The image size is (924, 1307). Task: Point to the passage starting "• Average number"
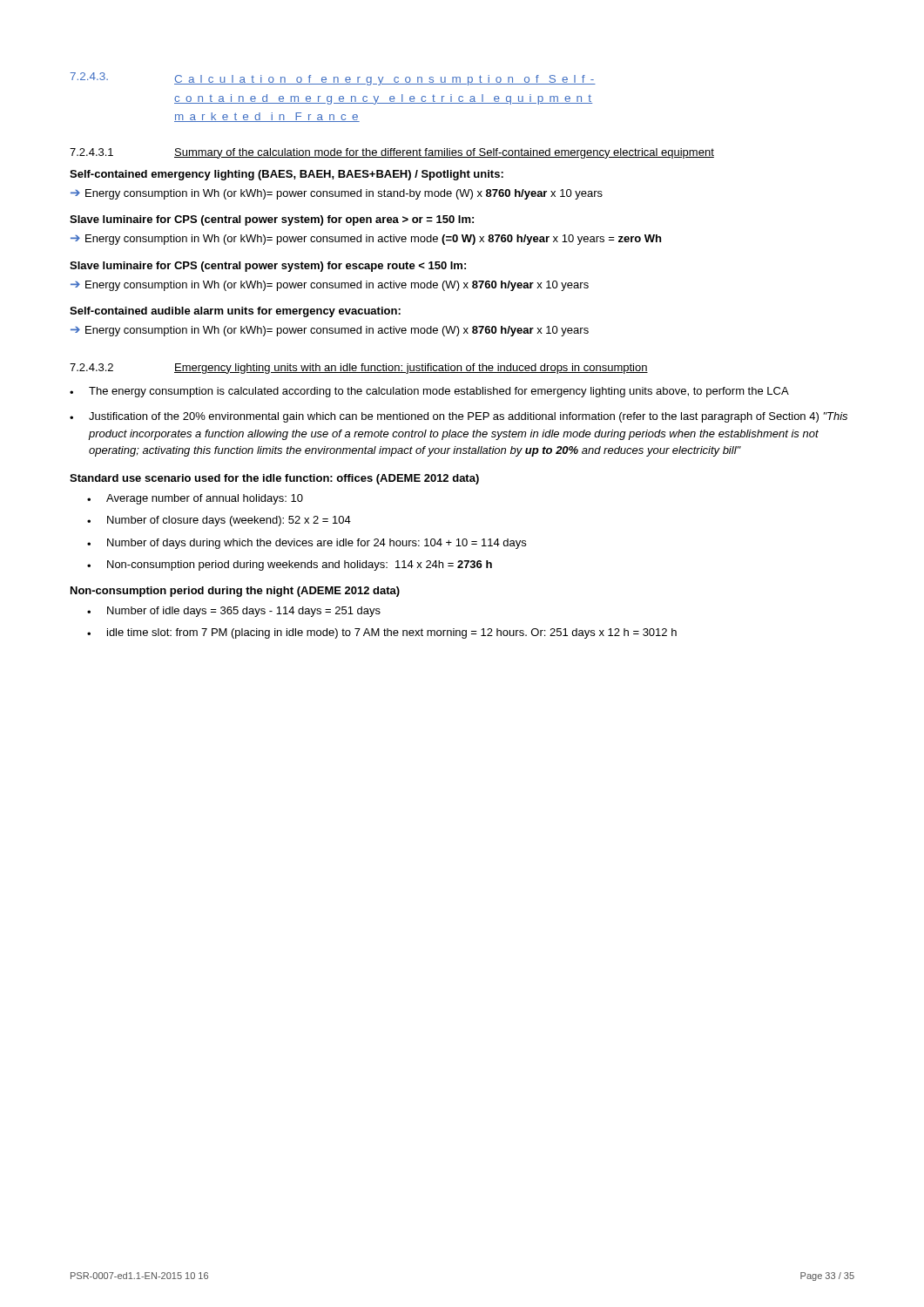(195, 499)
